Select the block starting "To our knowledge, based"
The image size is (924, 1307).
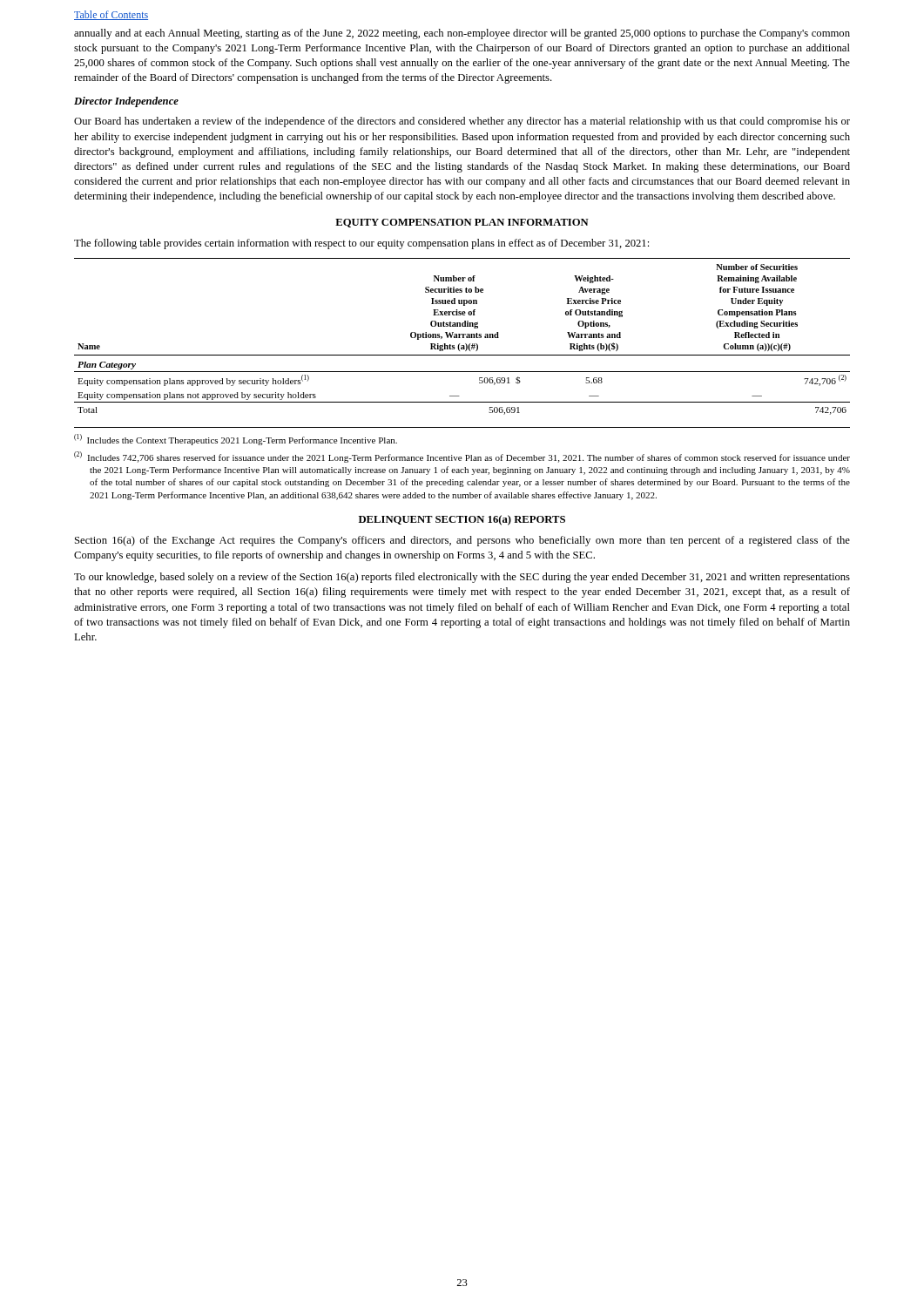pos(462,607)
